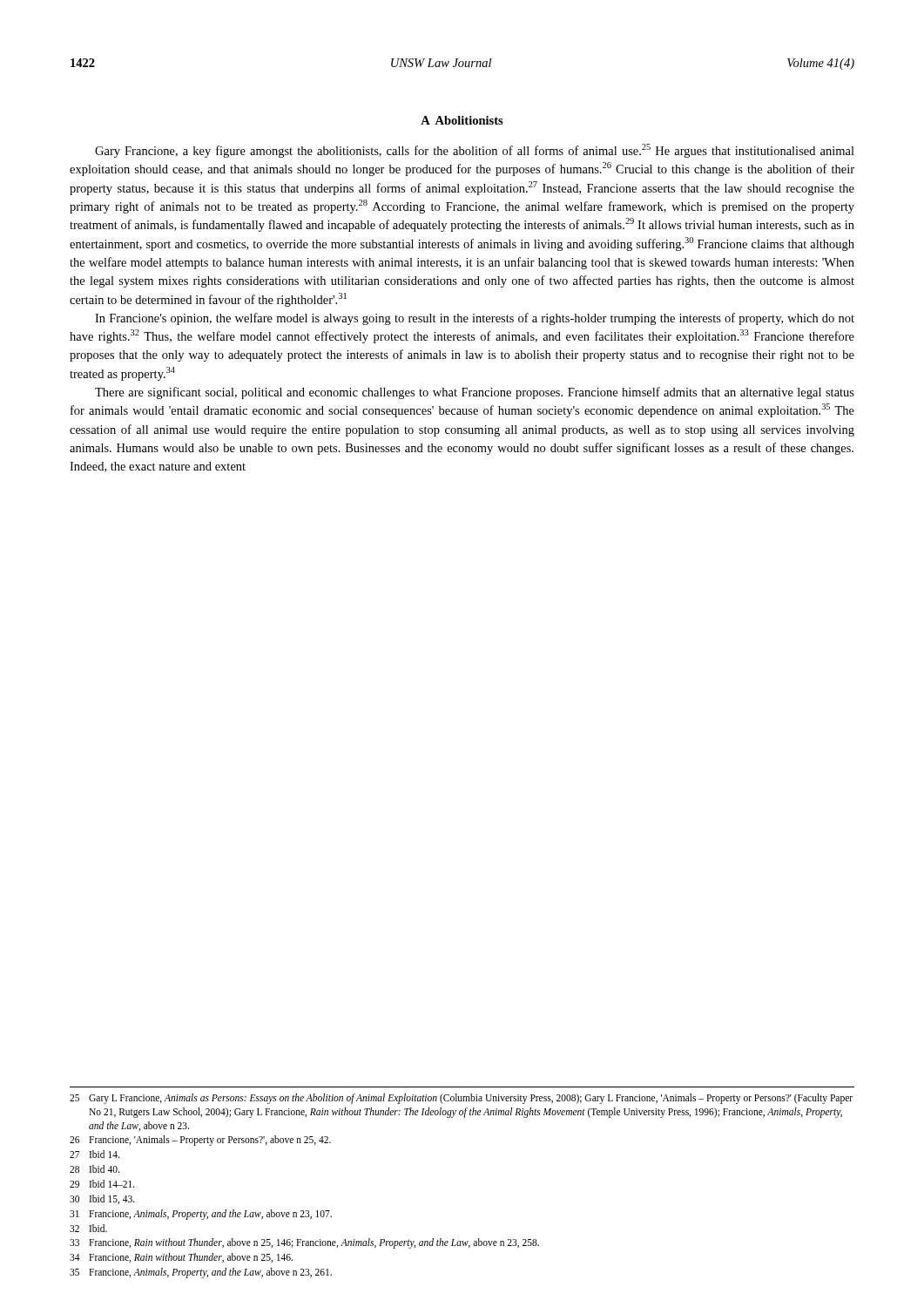Locate the text "28 Ibid 40."

point(95,1170)
